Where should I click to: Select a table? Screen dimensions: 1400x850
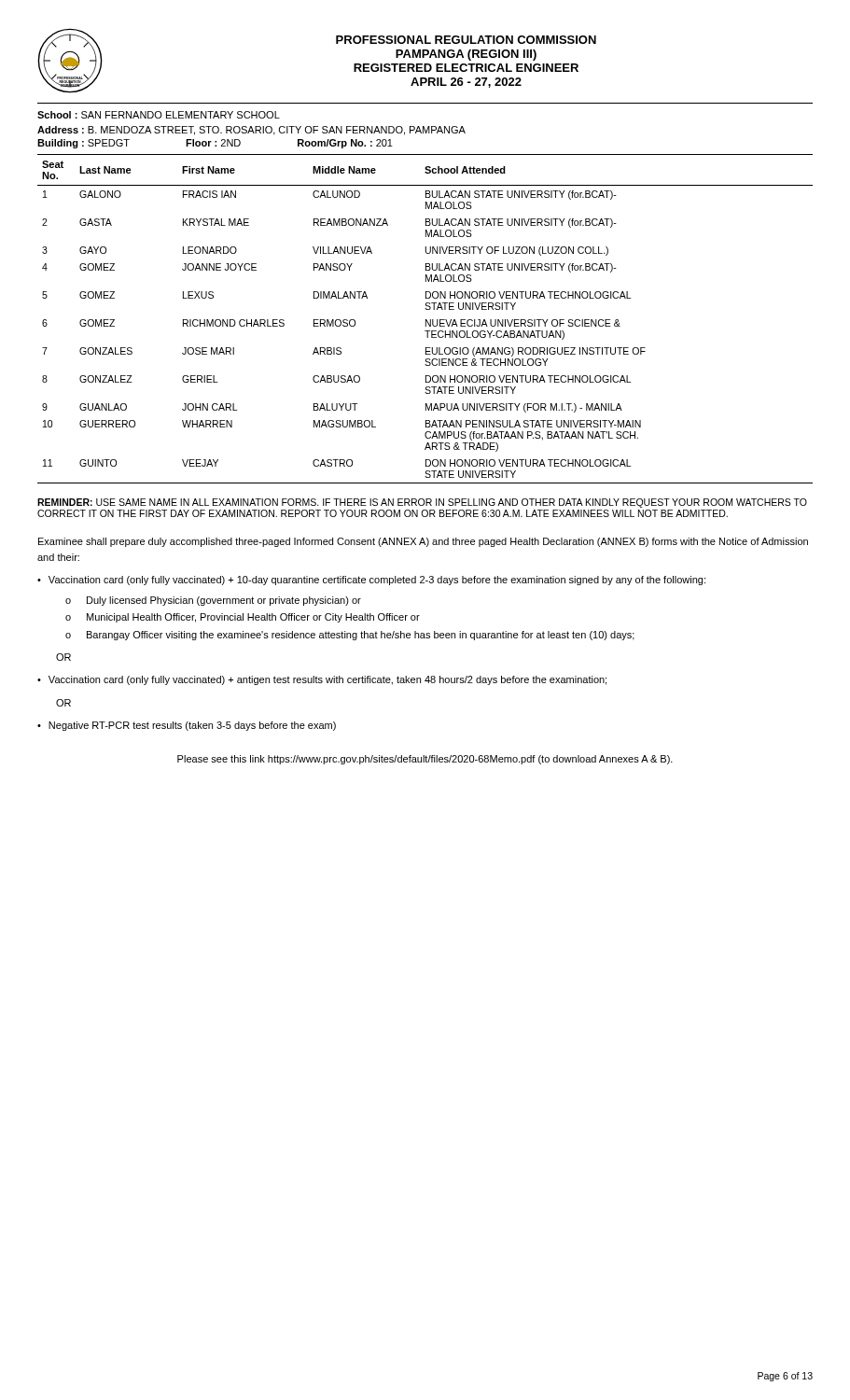click(425, 319)
